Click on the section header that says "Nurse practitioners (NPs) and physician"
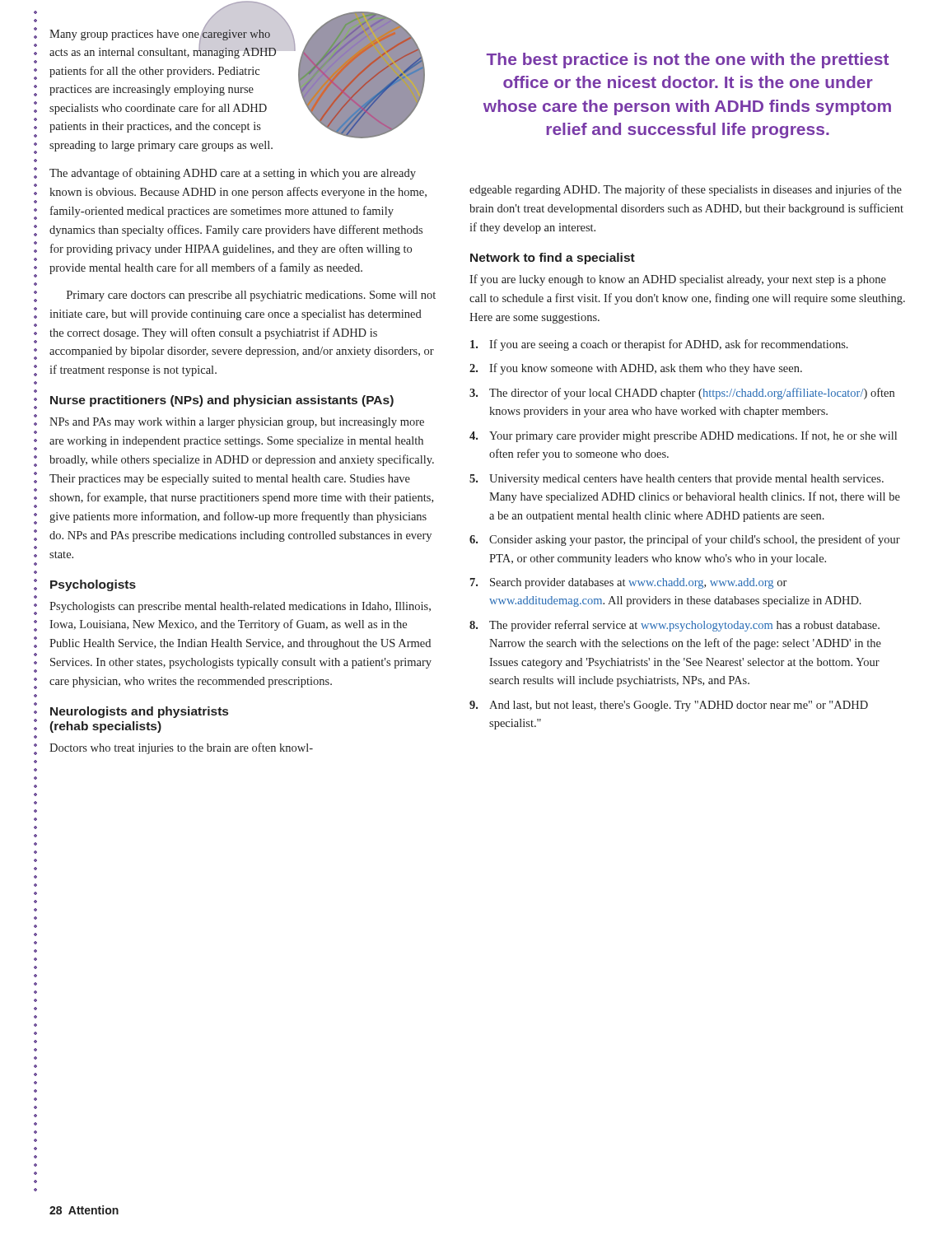The image size is (952, 1235). pos(222,400)
